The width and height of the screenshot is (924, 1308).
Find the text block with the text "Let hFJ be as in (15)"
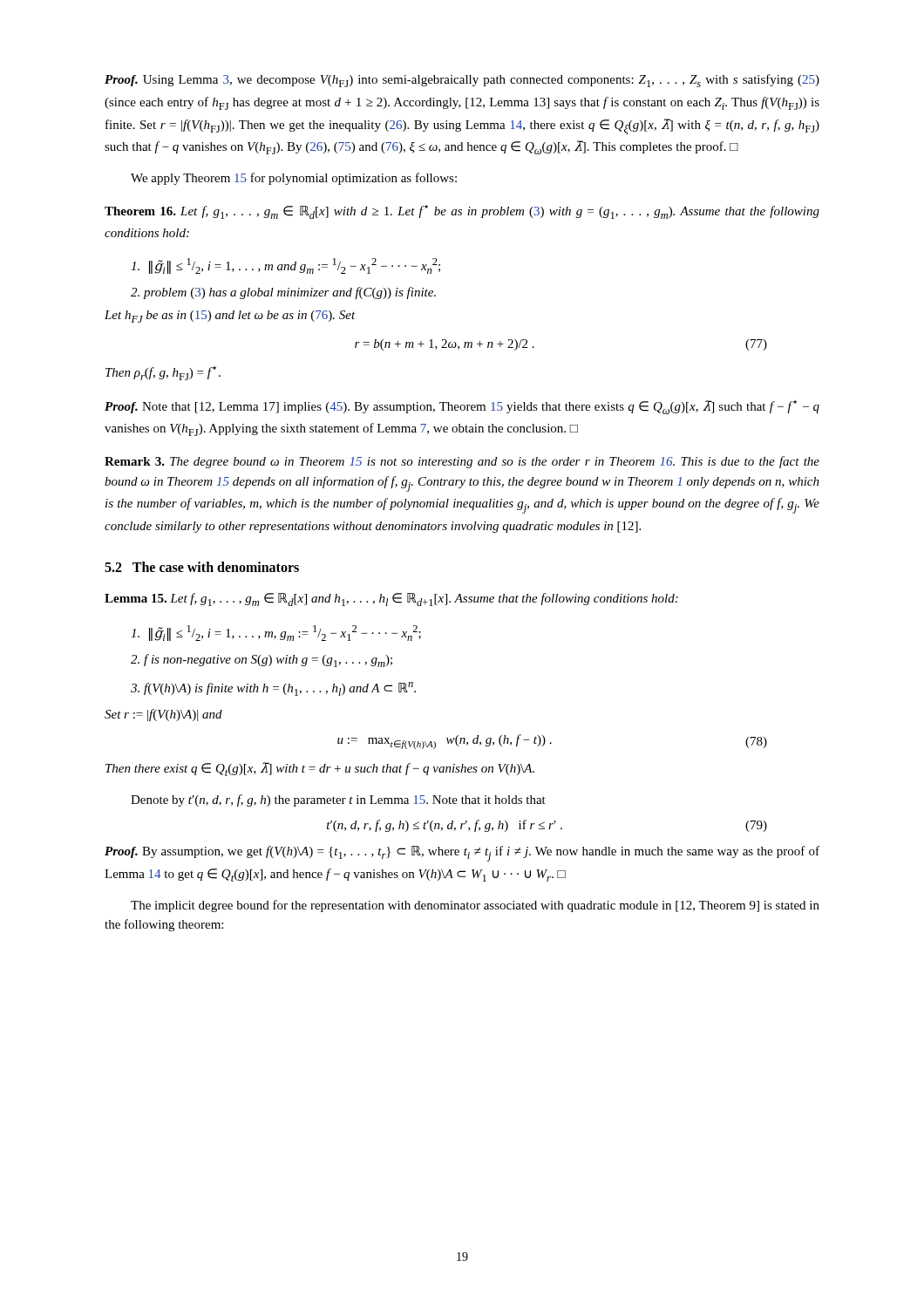[230, 317]
